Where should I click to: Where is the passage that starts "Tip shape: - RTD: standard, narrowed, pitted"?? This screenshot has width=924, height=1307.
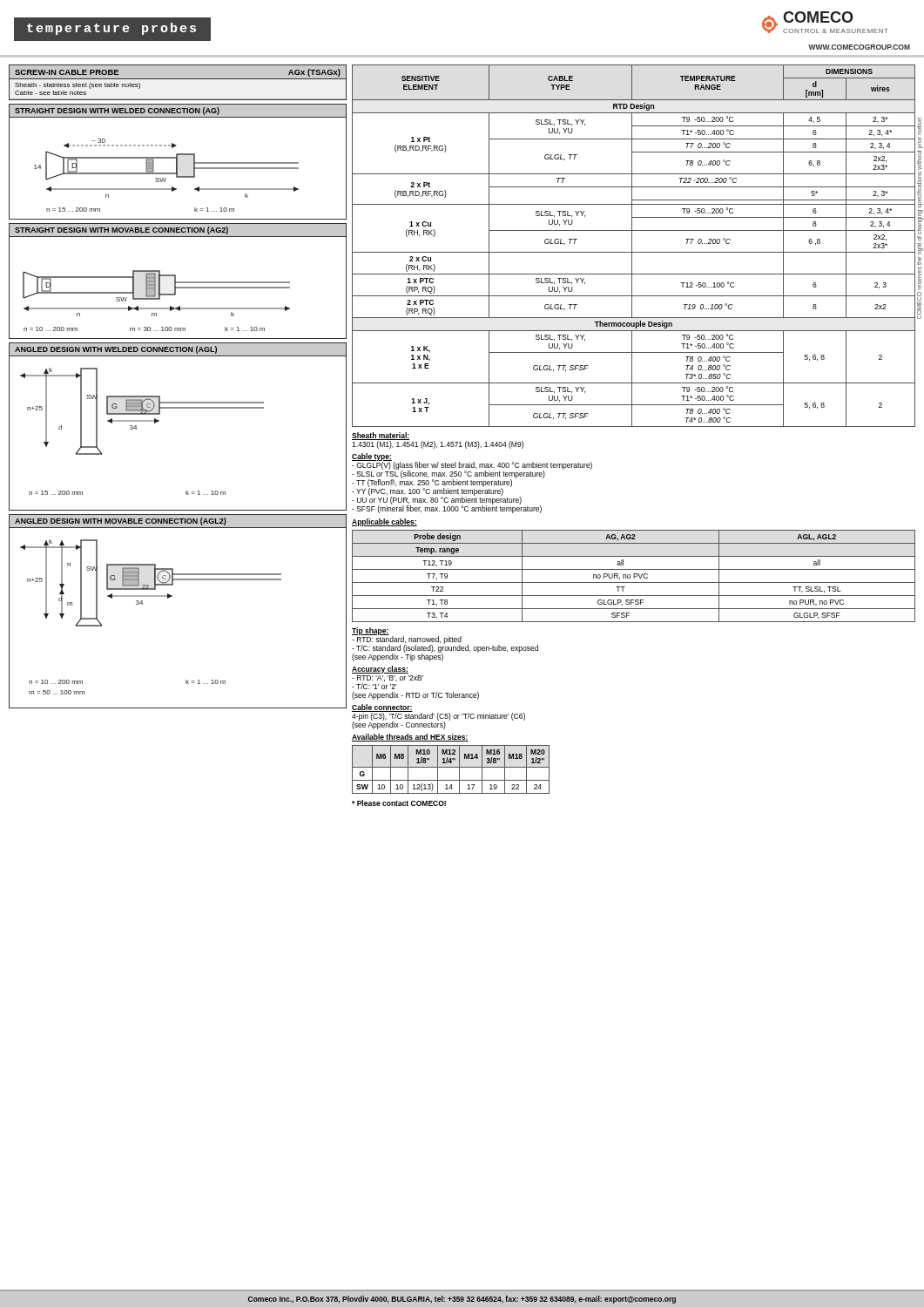pyautogui.click(x=445, y=644)
